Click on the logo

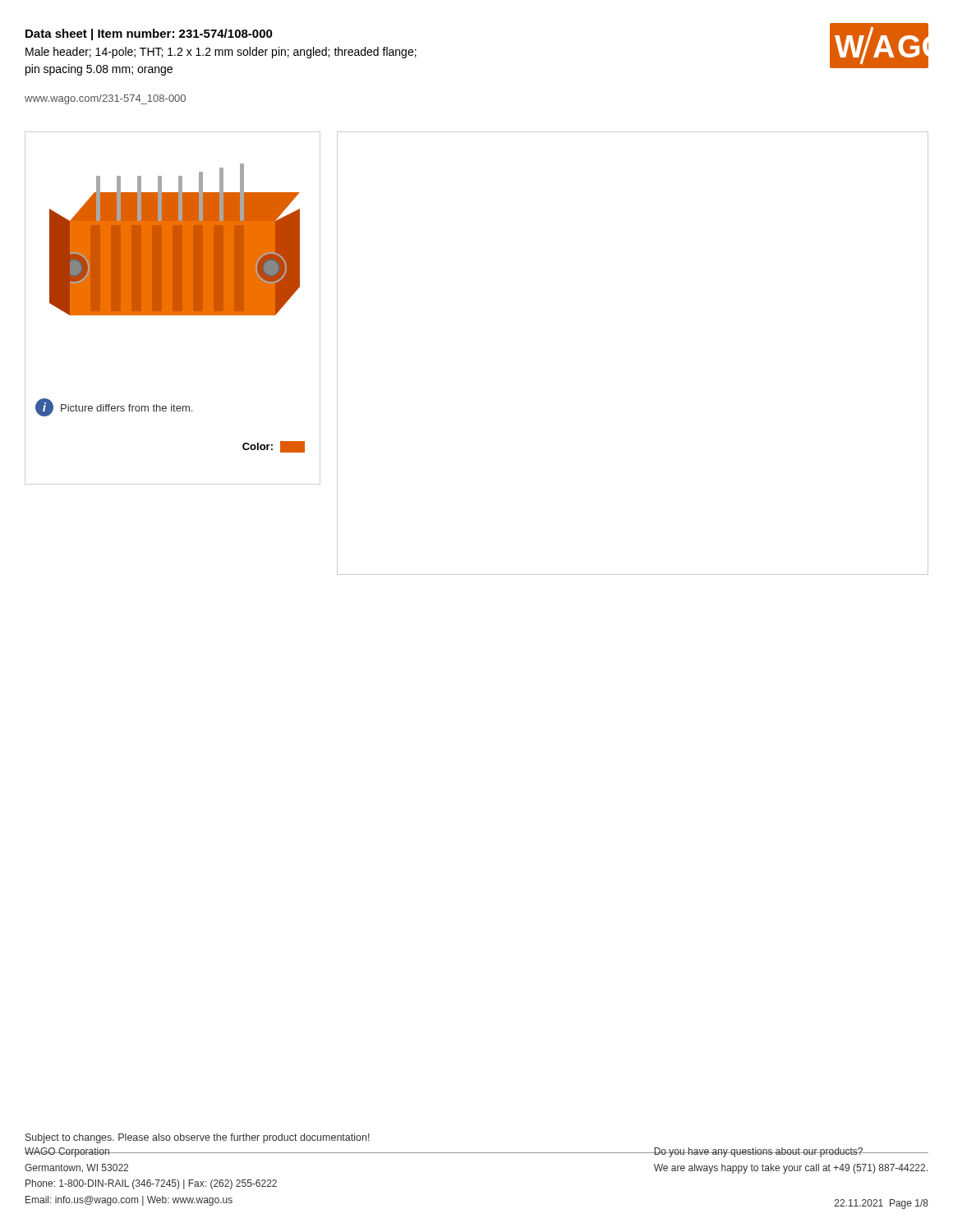tap(879, 46)
